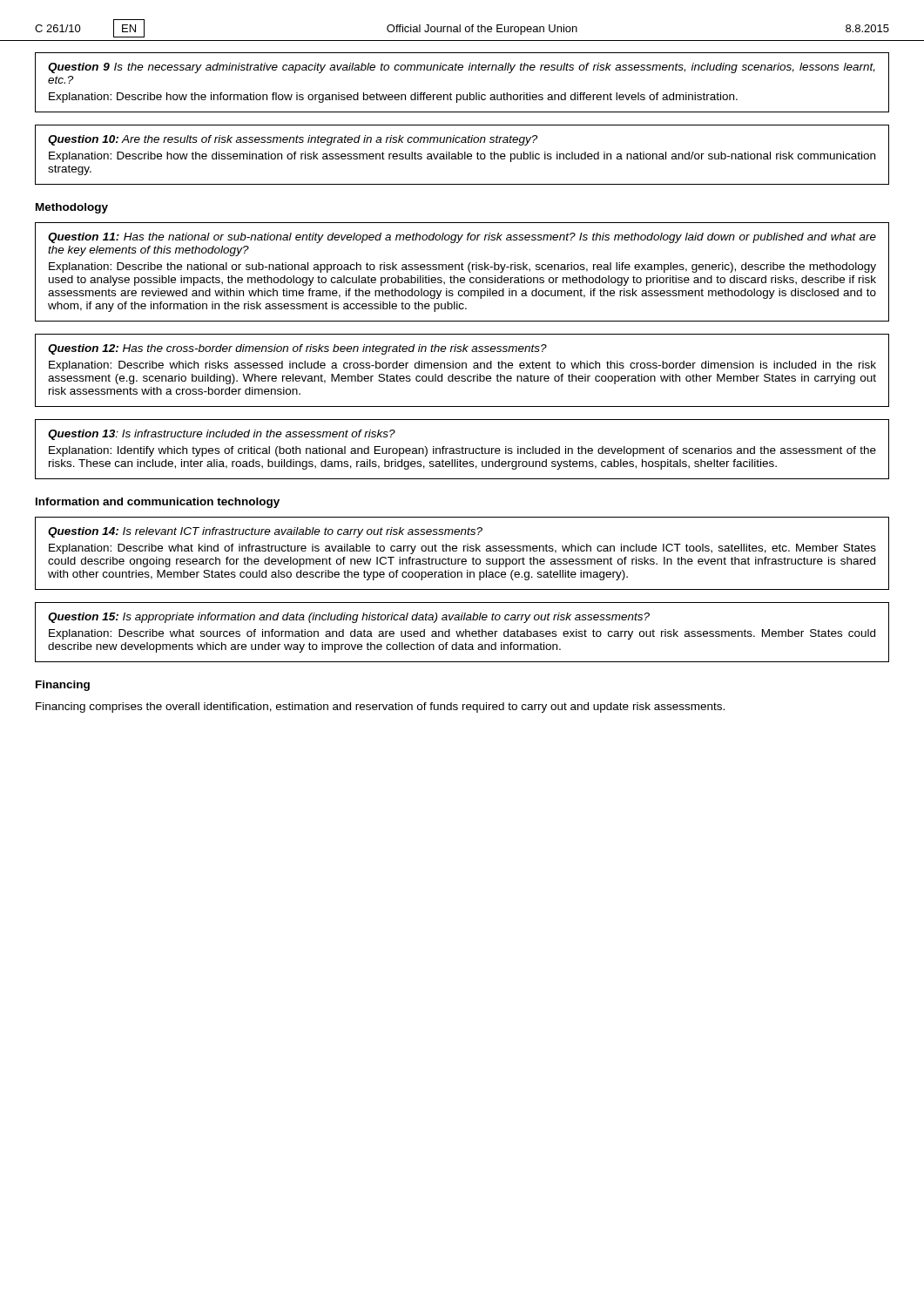
Task: Click on the text starting "Information and communication technology"
Action: 157,501
